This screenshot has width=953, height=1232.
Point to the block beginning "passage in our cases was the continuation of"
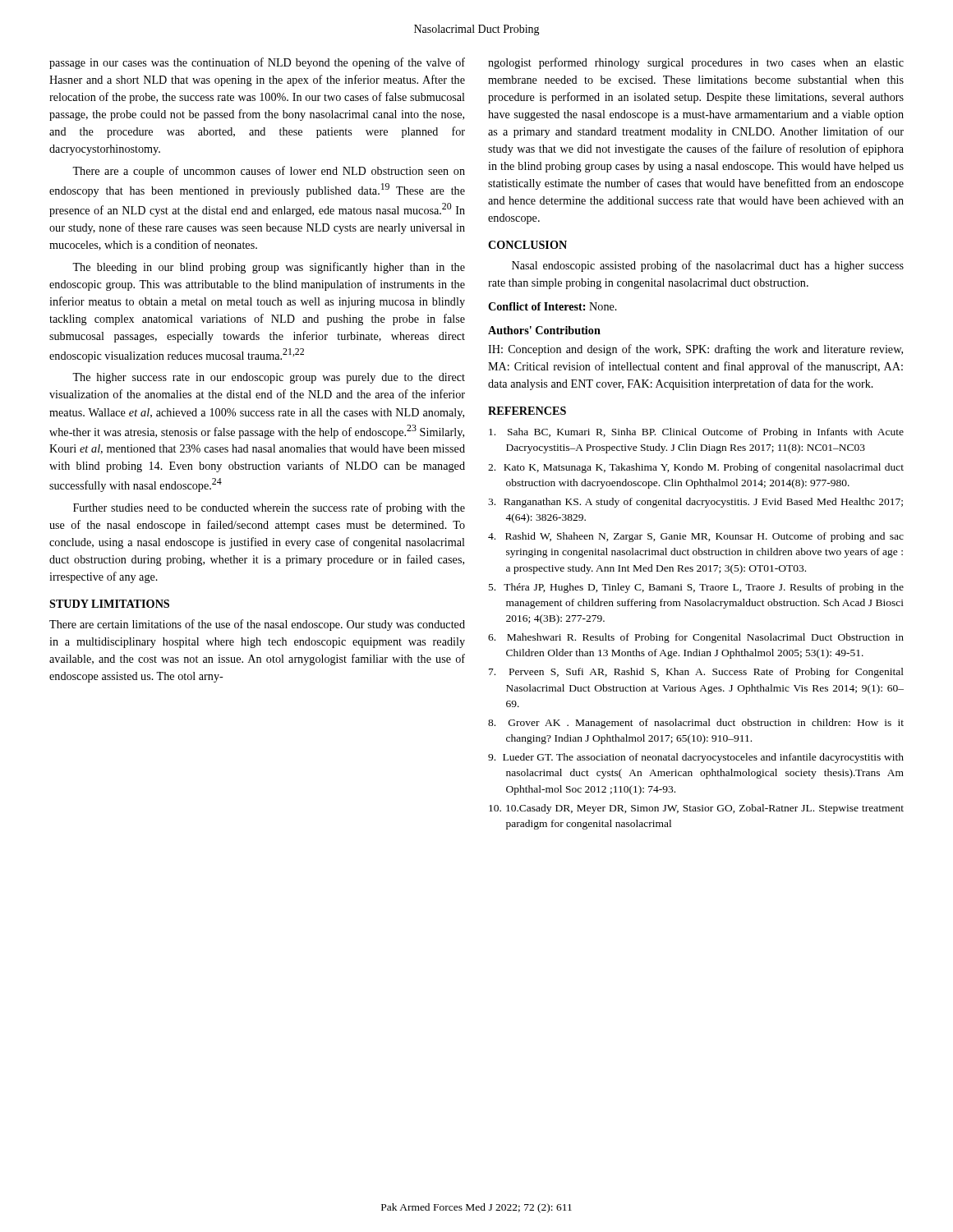(257, 106)
